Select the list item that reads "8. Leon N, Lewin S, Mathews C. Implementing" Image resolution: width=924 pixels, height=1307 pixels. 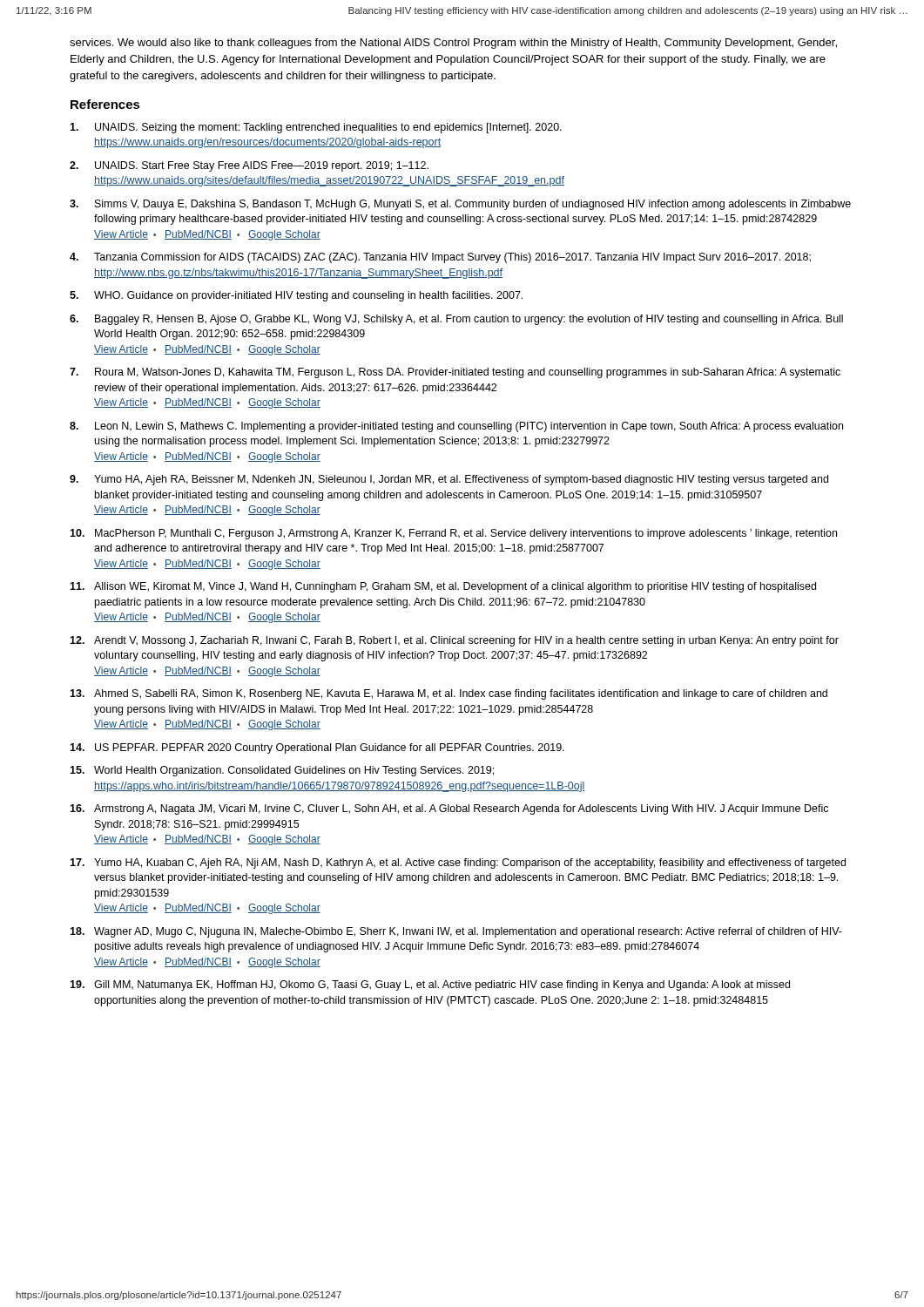pyautogui.click(x=462, y=442)
